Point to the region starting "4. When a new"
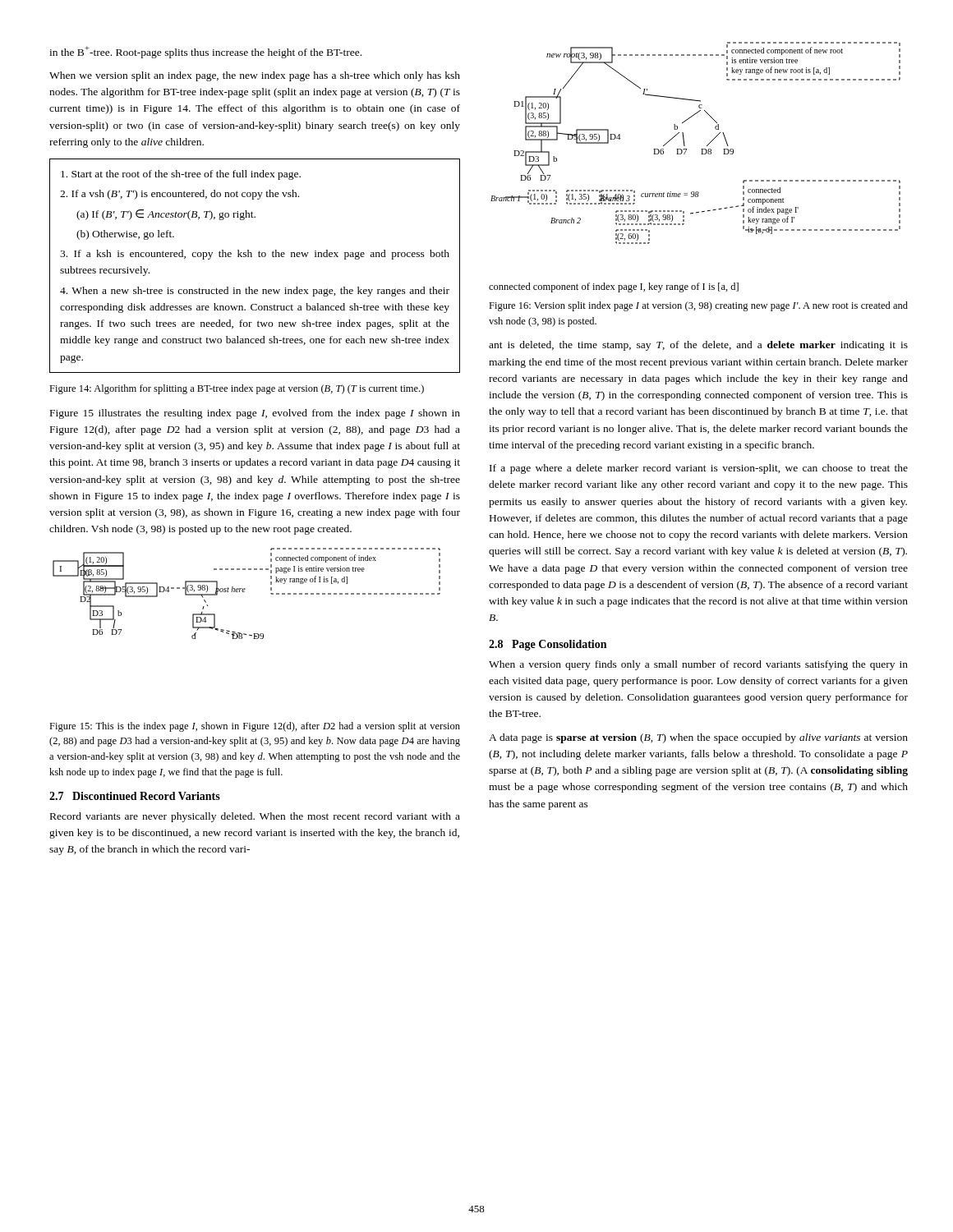 pos(255,323)
